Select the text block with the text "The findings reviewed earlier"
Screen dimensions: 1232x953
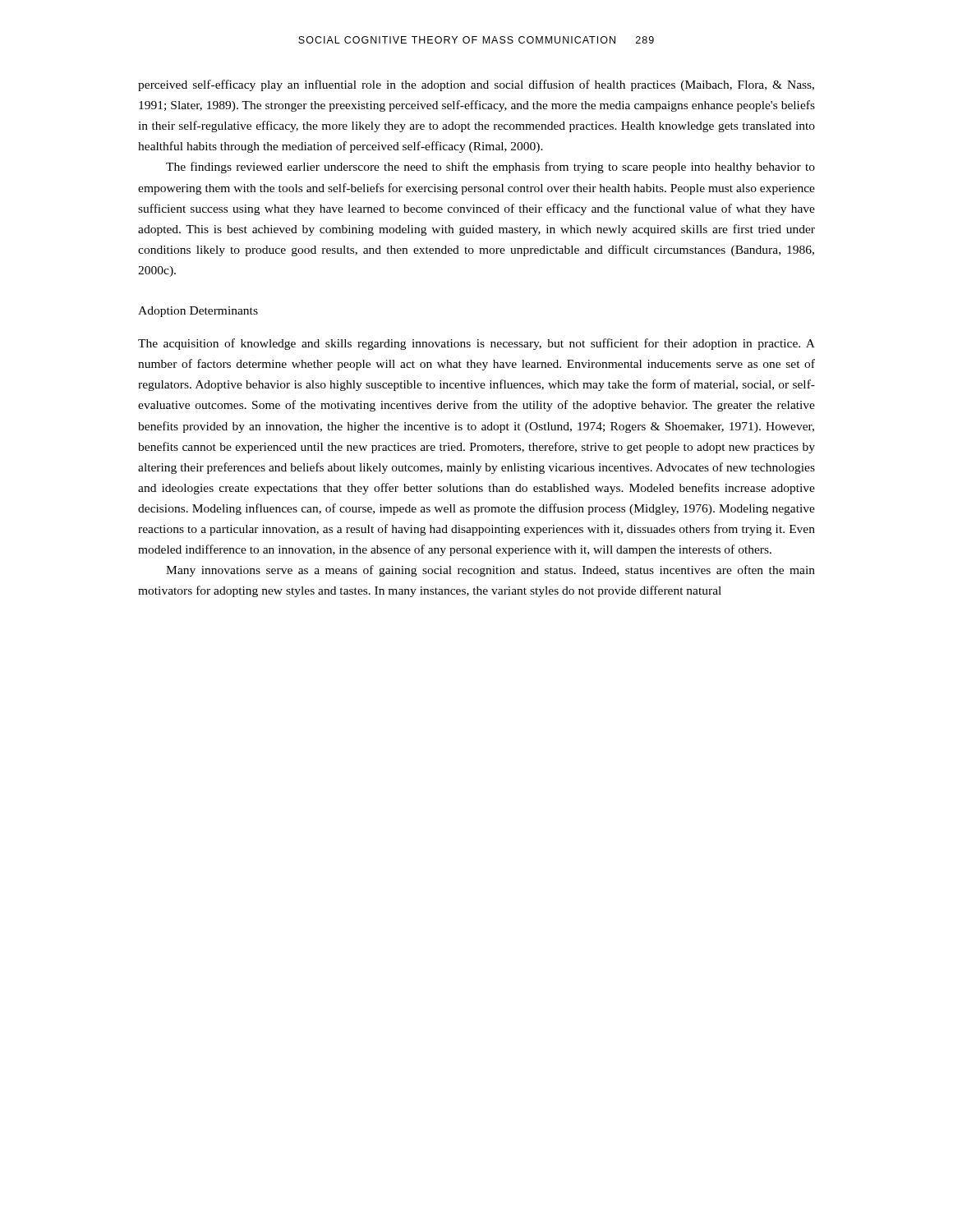pos(476,218)
